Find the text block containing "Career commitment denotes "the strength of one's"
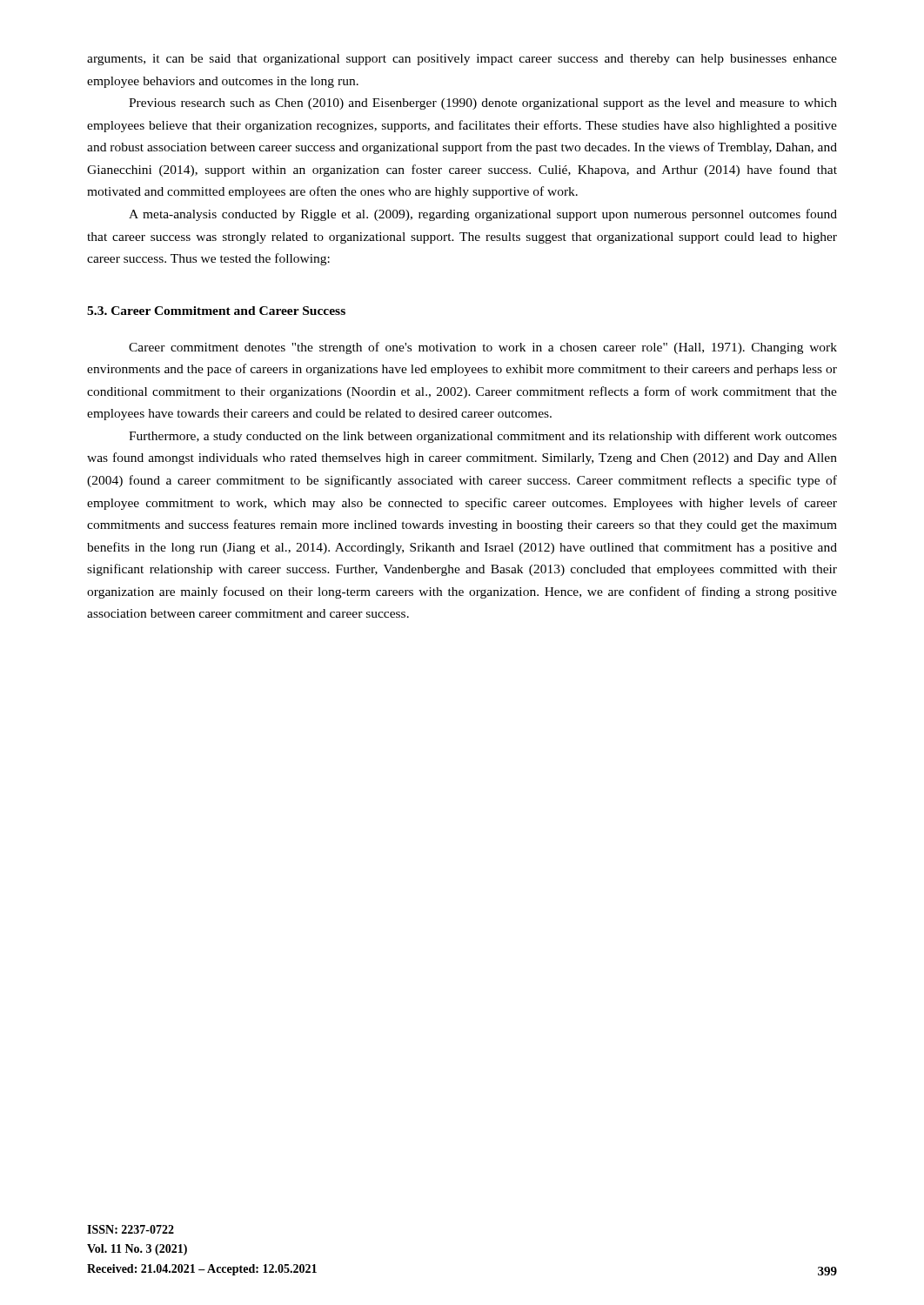Image resolution: width=924 pixels, height=1305 pixels. [462, 380]
